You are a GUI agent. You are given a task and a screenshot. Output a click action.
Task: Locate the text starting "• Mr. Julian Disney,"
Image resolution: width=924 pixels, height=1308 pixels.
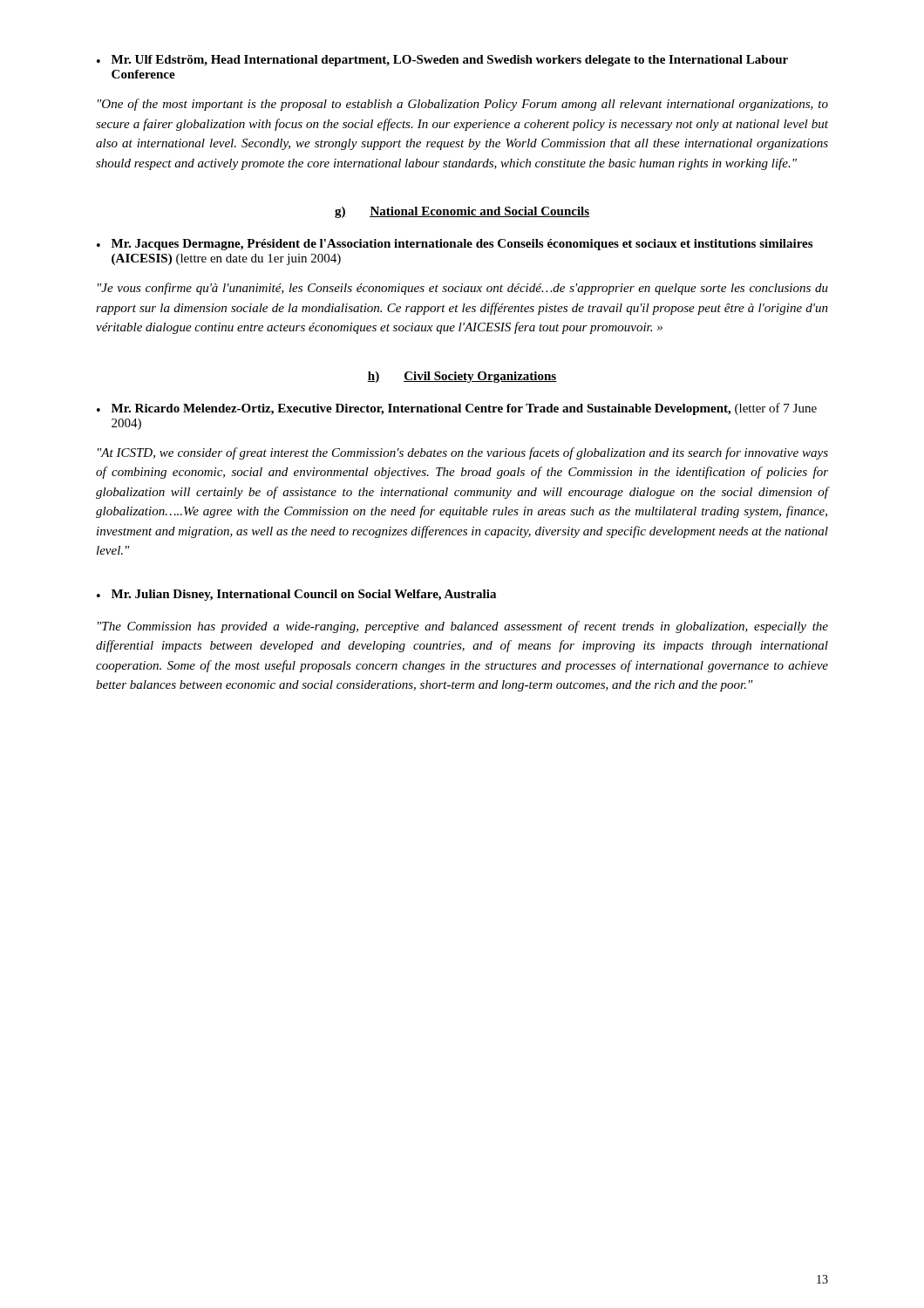click(x=462, y=595)
